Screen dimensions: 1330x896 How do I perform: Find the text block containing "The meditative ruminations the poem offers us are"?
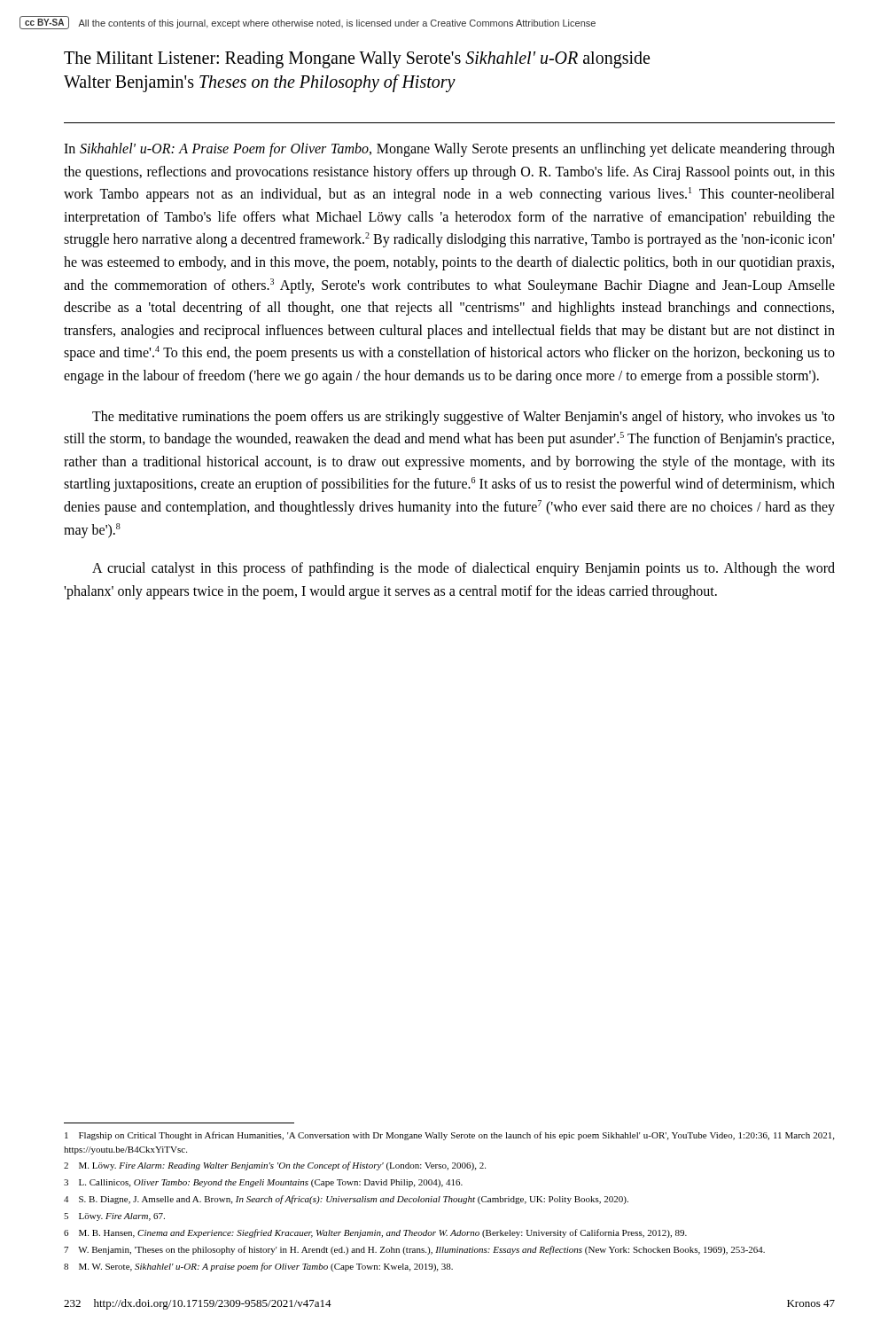coord(449,473)
